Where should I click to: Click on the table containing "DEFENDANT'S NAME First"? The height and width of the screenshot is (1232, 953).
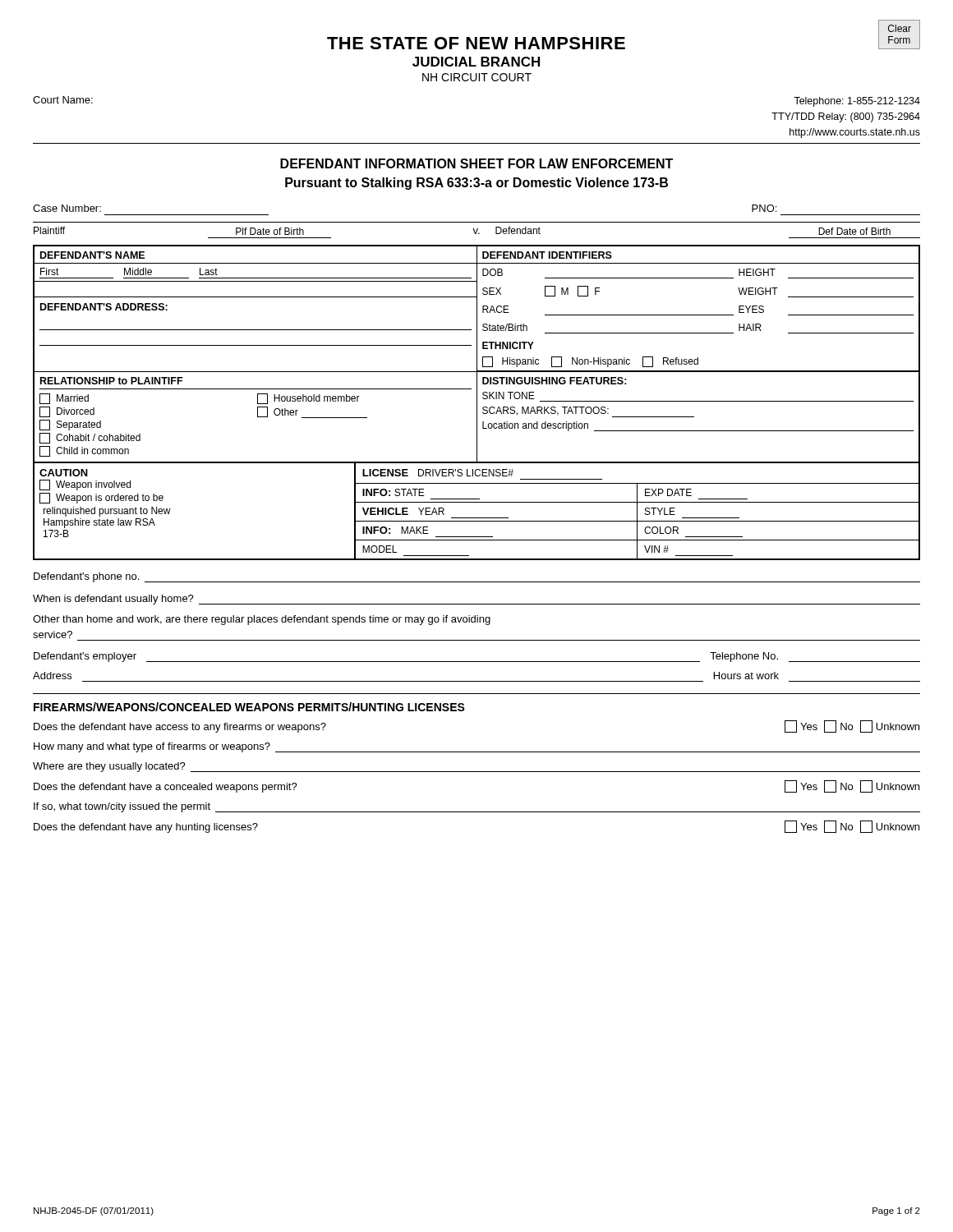click(x=476, y=402)
